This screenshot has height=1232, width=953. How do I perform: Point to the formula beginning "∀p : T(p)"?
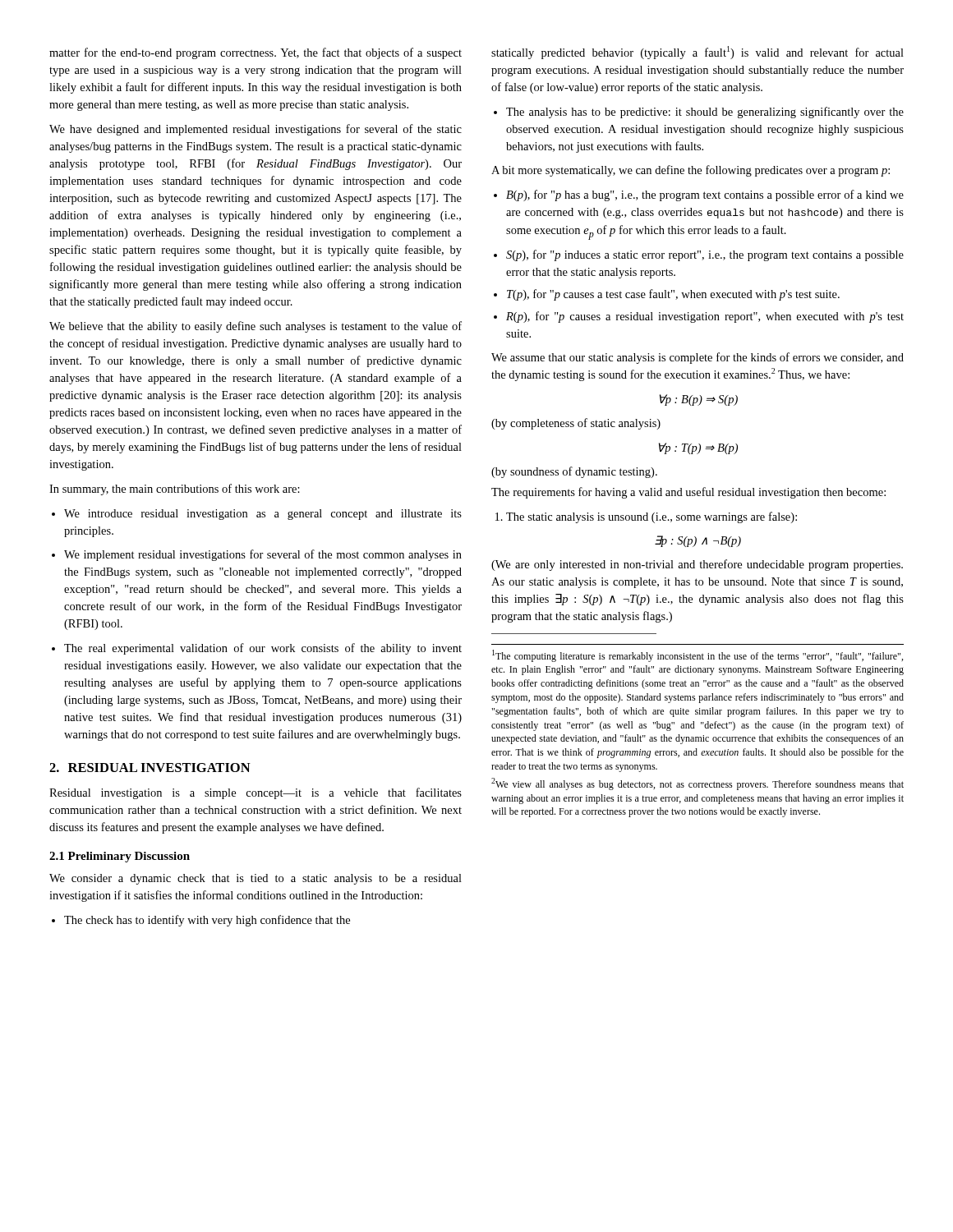tap(698, 448)
